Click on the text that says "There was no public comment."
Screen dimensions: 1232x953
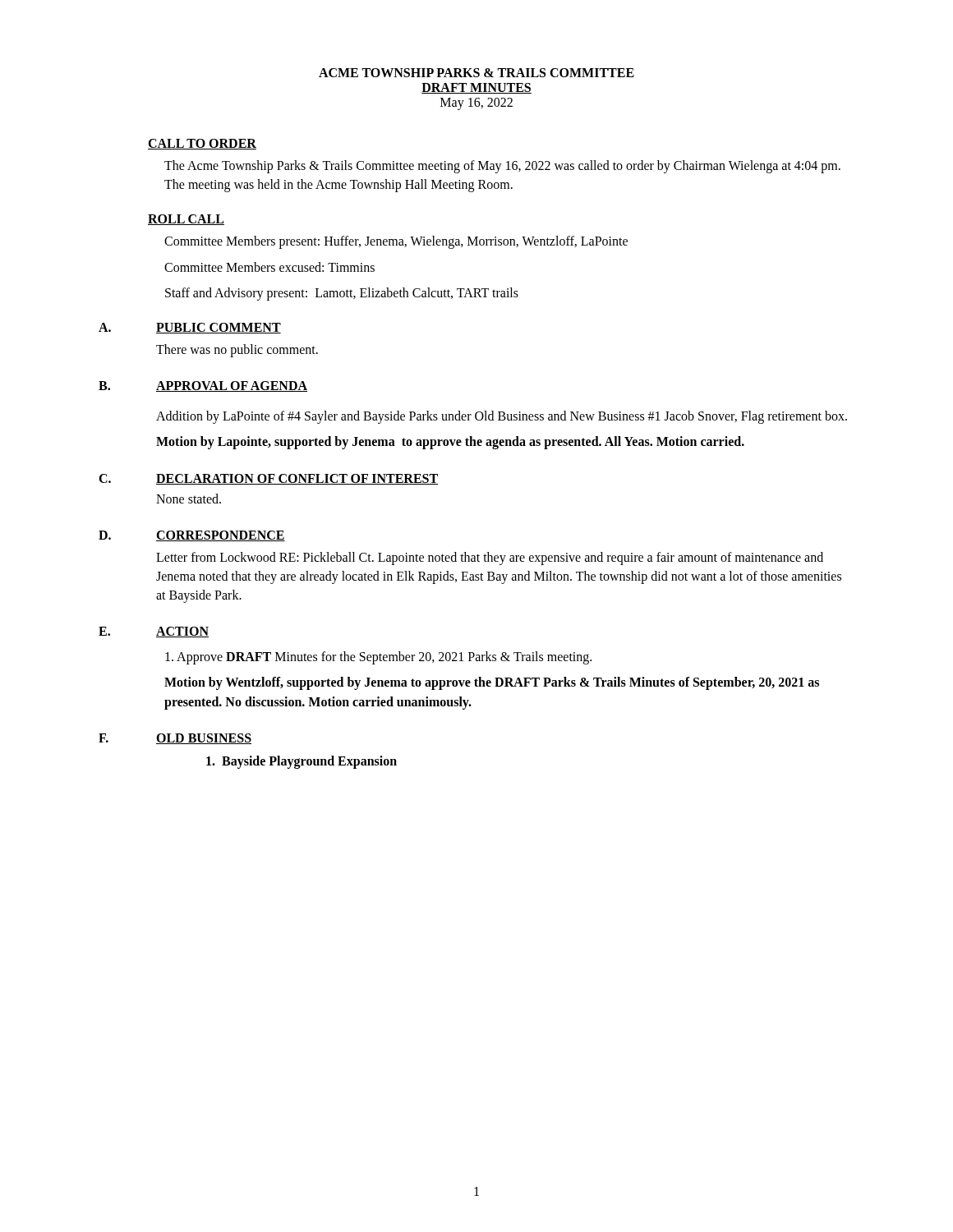237,351
